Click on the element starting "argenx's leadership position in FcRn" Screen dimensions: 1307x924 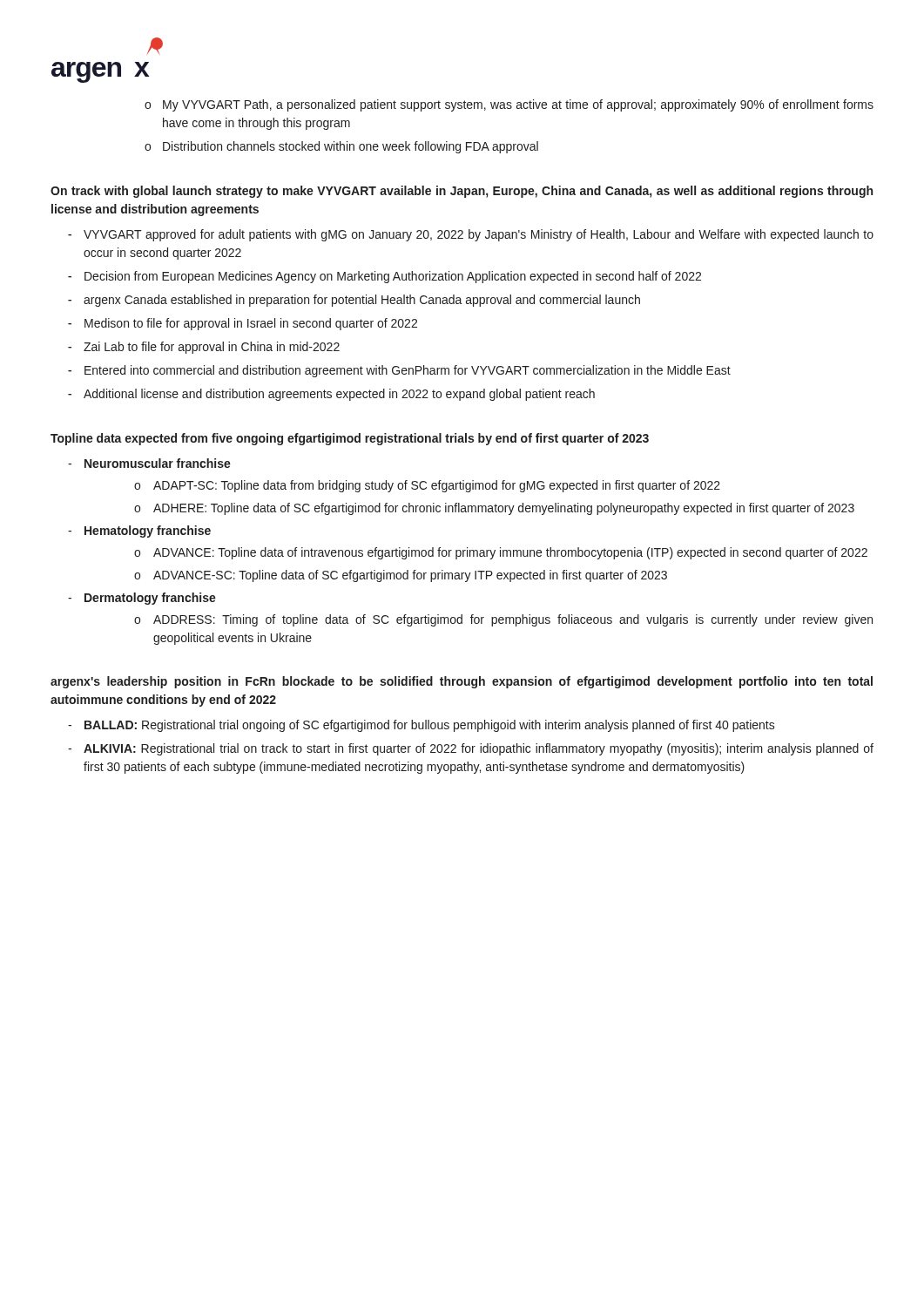click(462, 691)
